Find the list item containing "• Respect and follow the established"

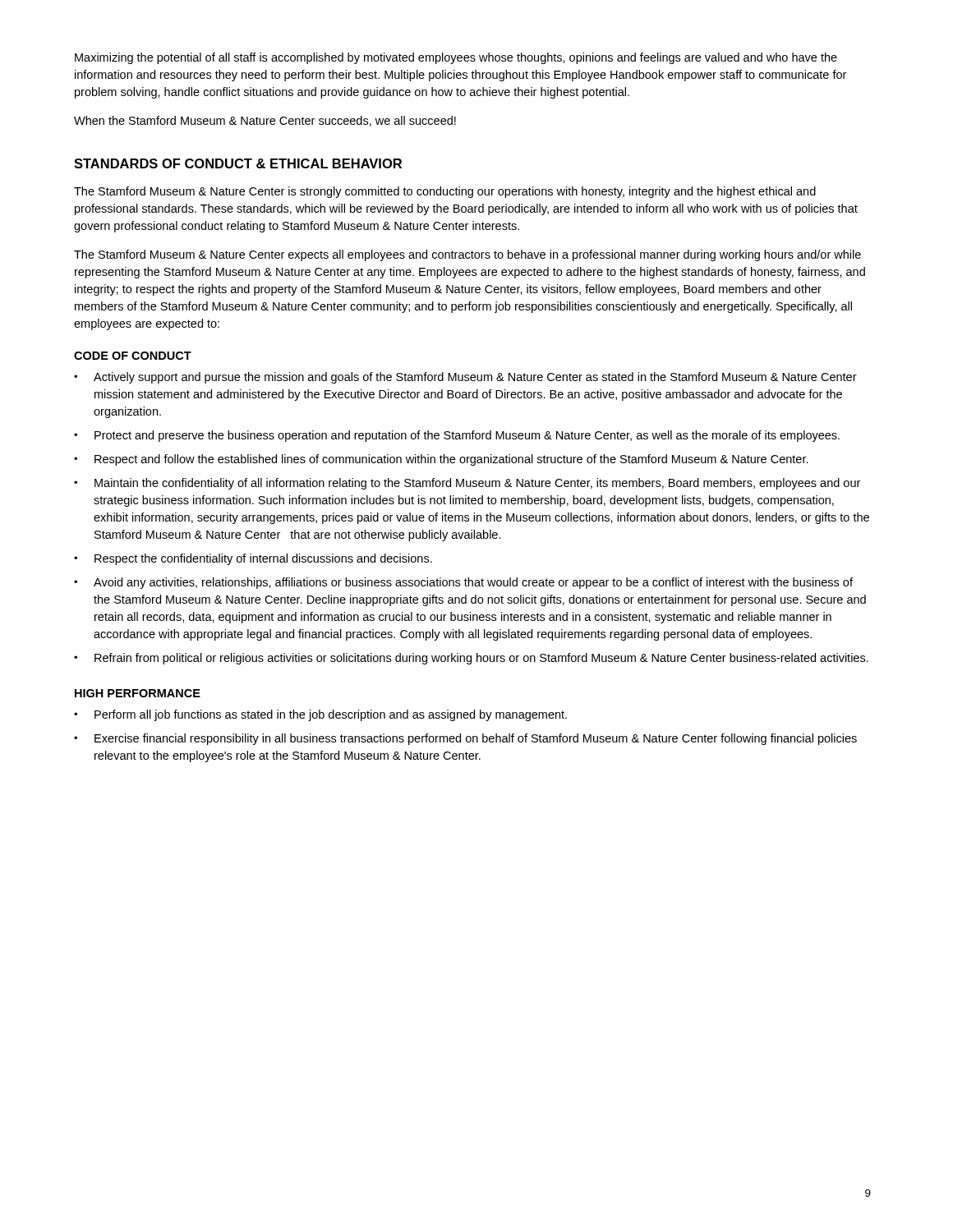(x=472, y=460)
